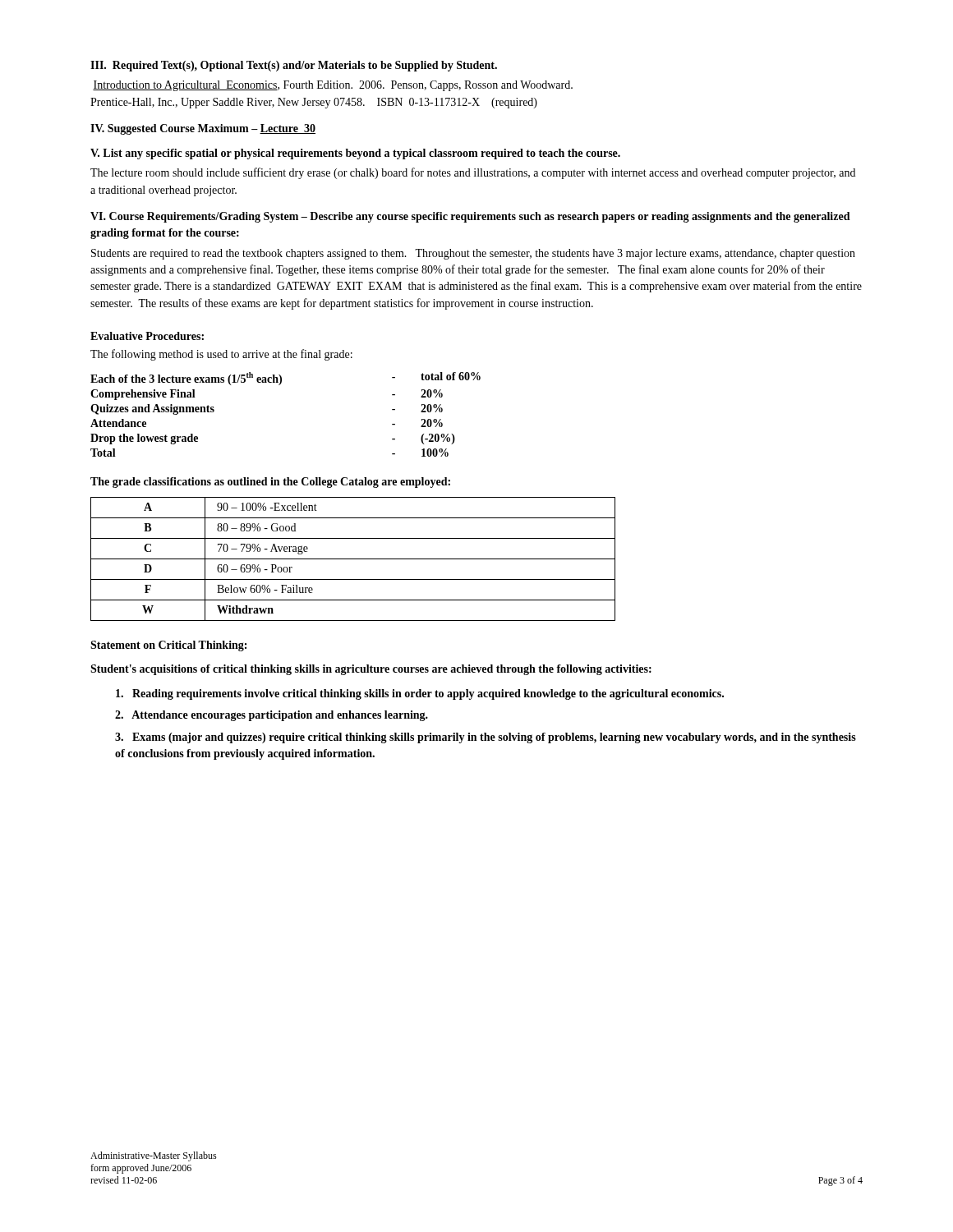The image size is (953, 1232).
Task: Find the block starting "Student's acquisitions of critical"
Action: [x=371, y=669]
